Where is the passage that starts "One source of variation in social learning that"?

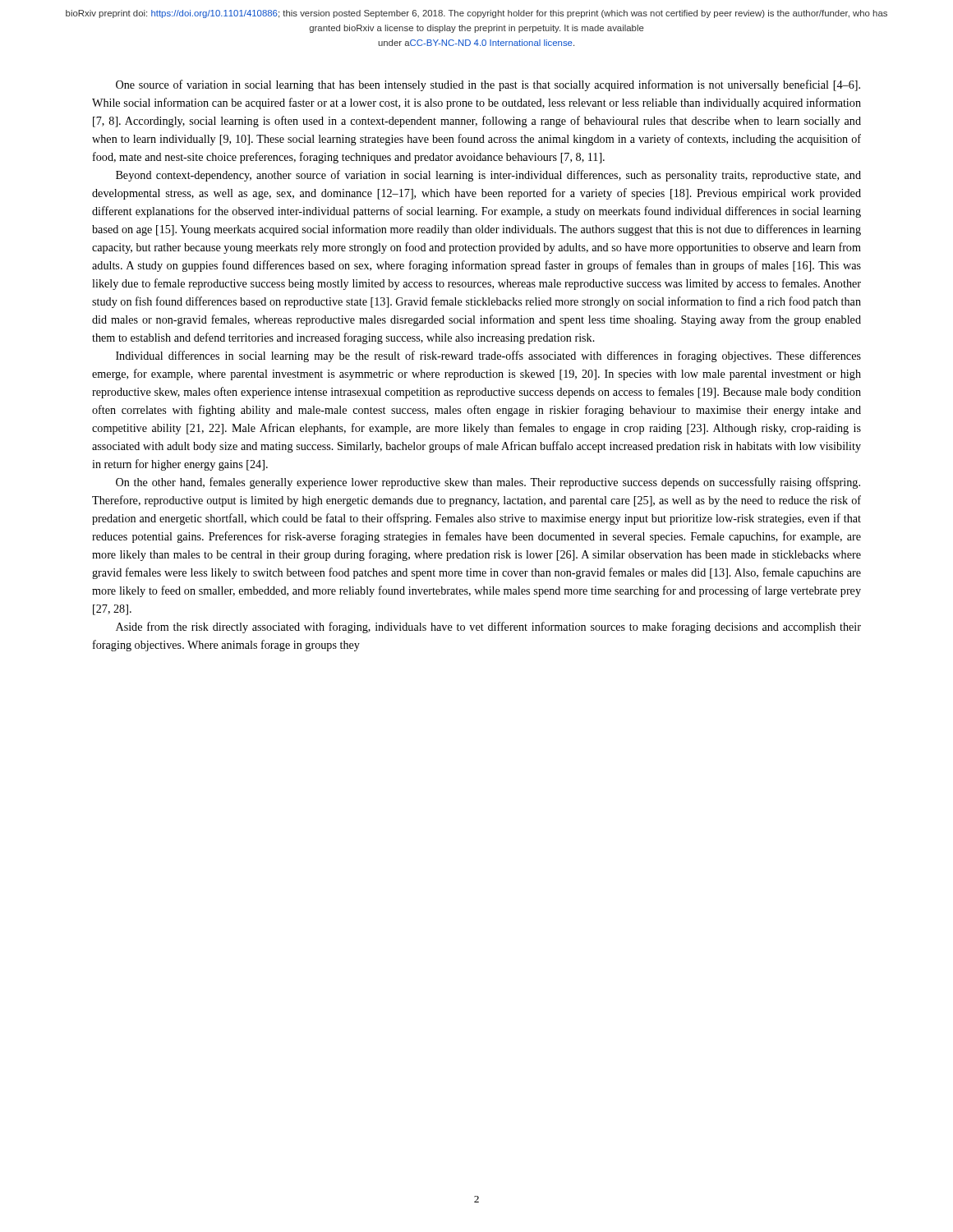click(x=476, y=121)
